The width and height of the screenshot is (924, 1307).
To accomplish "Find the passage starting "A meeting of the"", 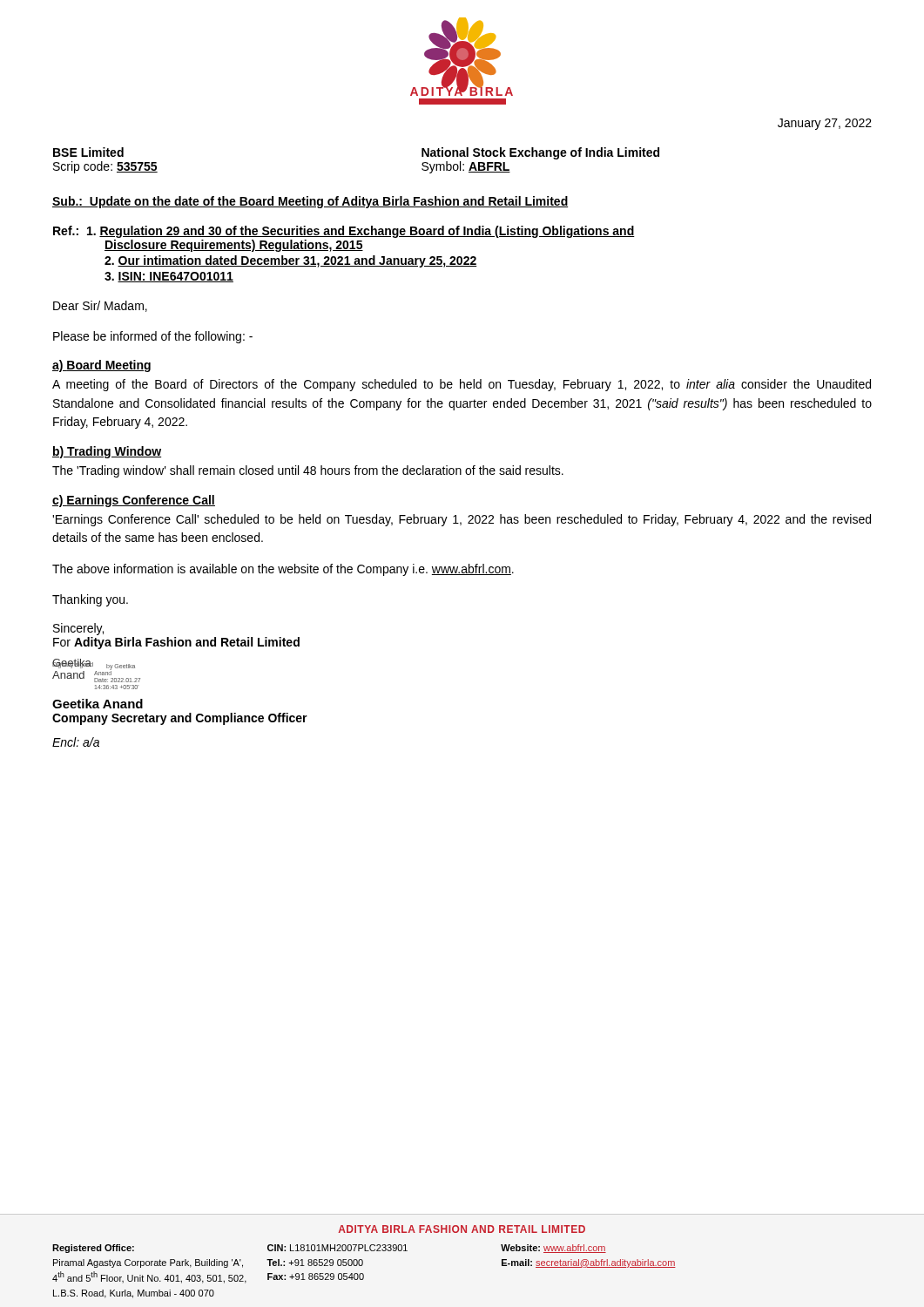I will [462, 403].
